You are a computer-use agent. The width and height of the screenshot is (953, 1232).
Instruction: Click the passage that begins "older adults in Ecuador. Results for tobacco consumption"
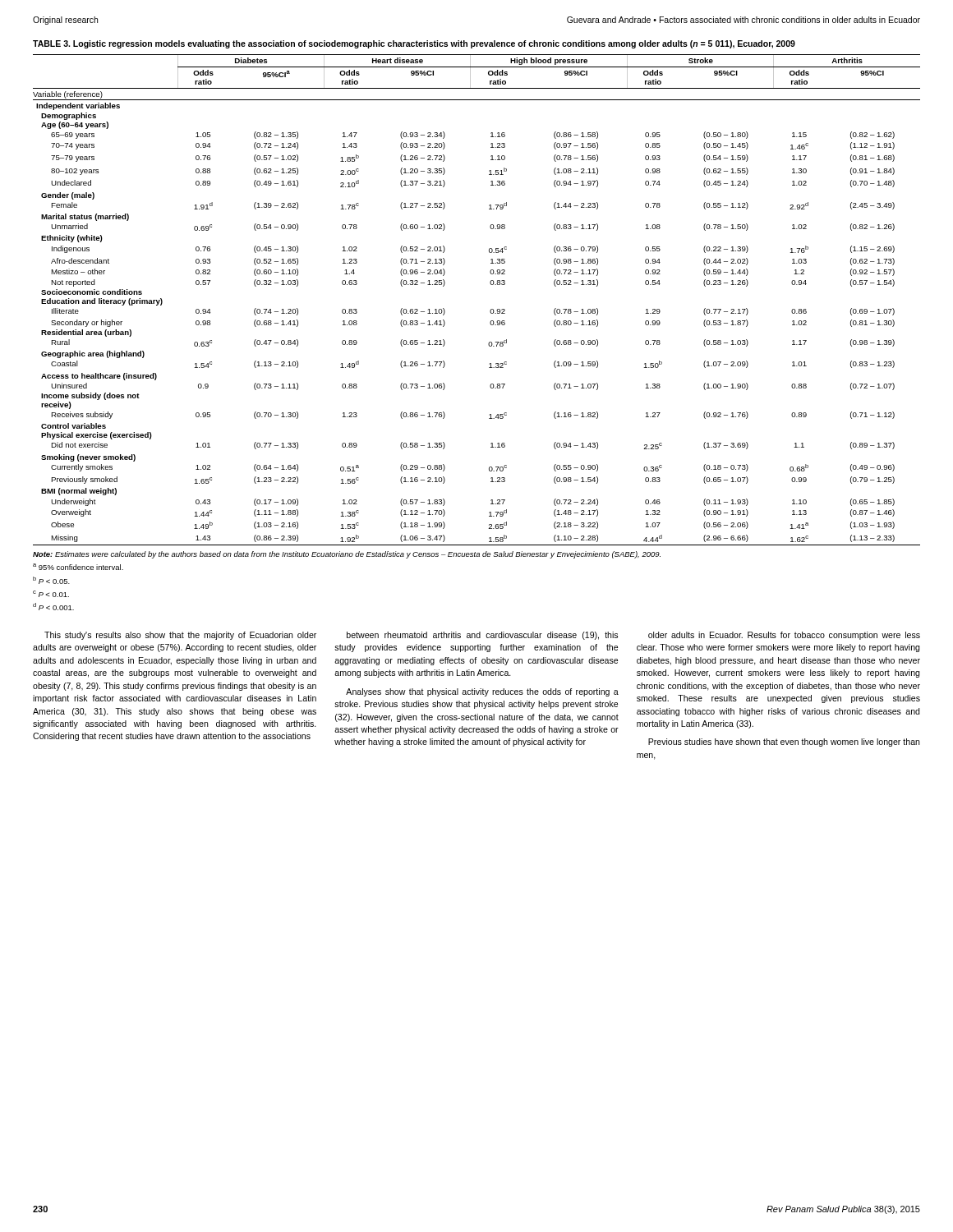778,695
